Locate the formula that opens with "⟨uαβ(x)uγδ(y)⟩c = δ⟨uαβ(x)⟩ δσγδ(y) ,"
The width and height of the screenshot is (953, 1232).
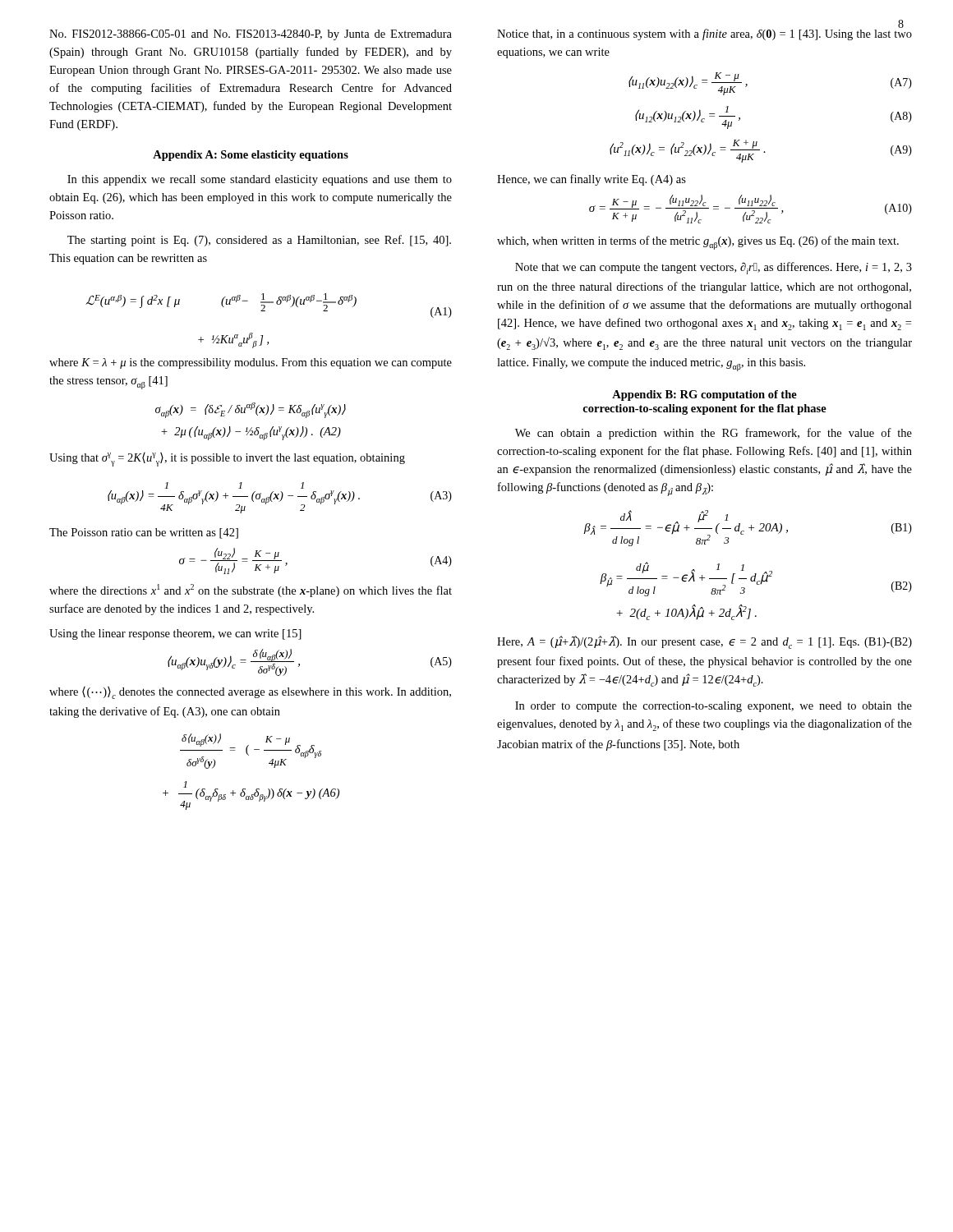pos(251,662)
